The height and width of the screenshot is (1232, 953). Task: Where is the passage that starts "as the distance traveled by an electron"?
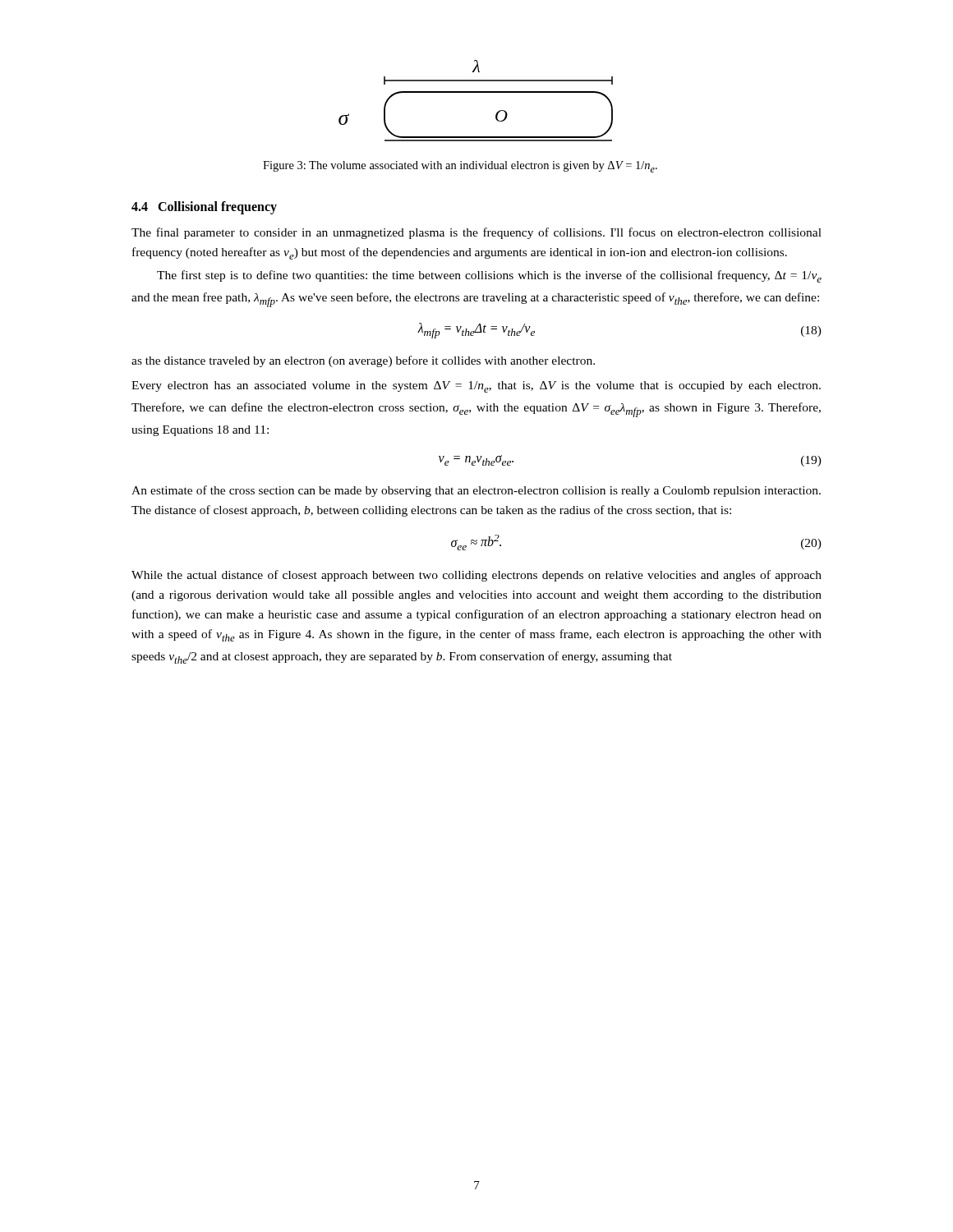click(364, 360)
